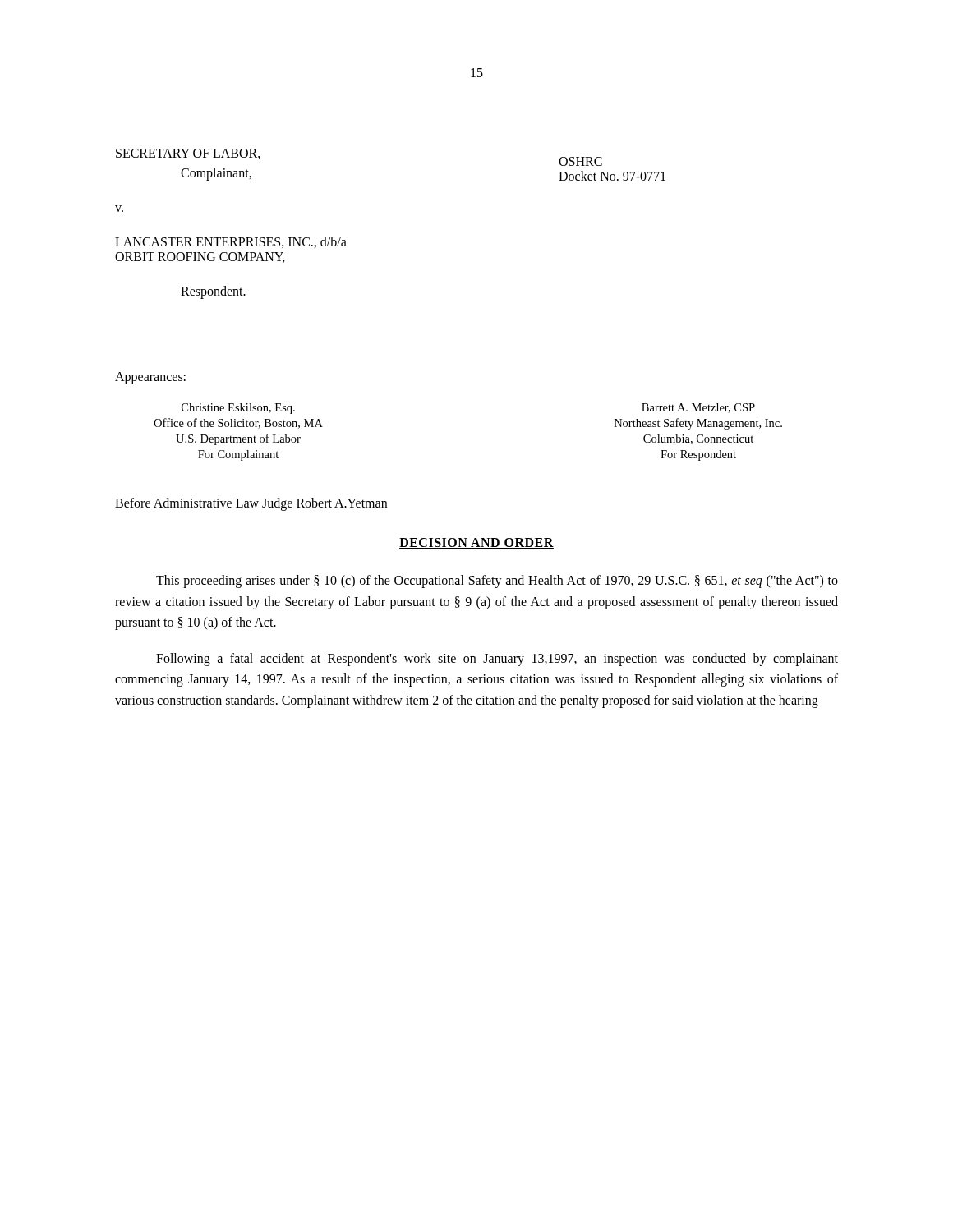This screenshot has width=953, height=1232.
Task: Point to "DECISION AND ORDER"
Action: pyautogui.click(x=476, y=543)
